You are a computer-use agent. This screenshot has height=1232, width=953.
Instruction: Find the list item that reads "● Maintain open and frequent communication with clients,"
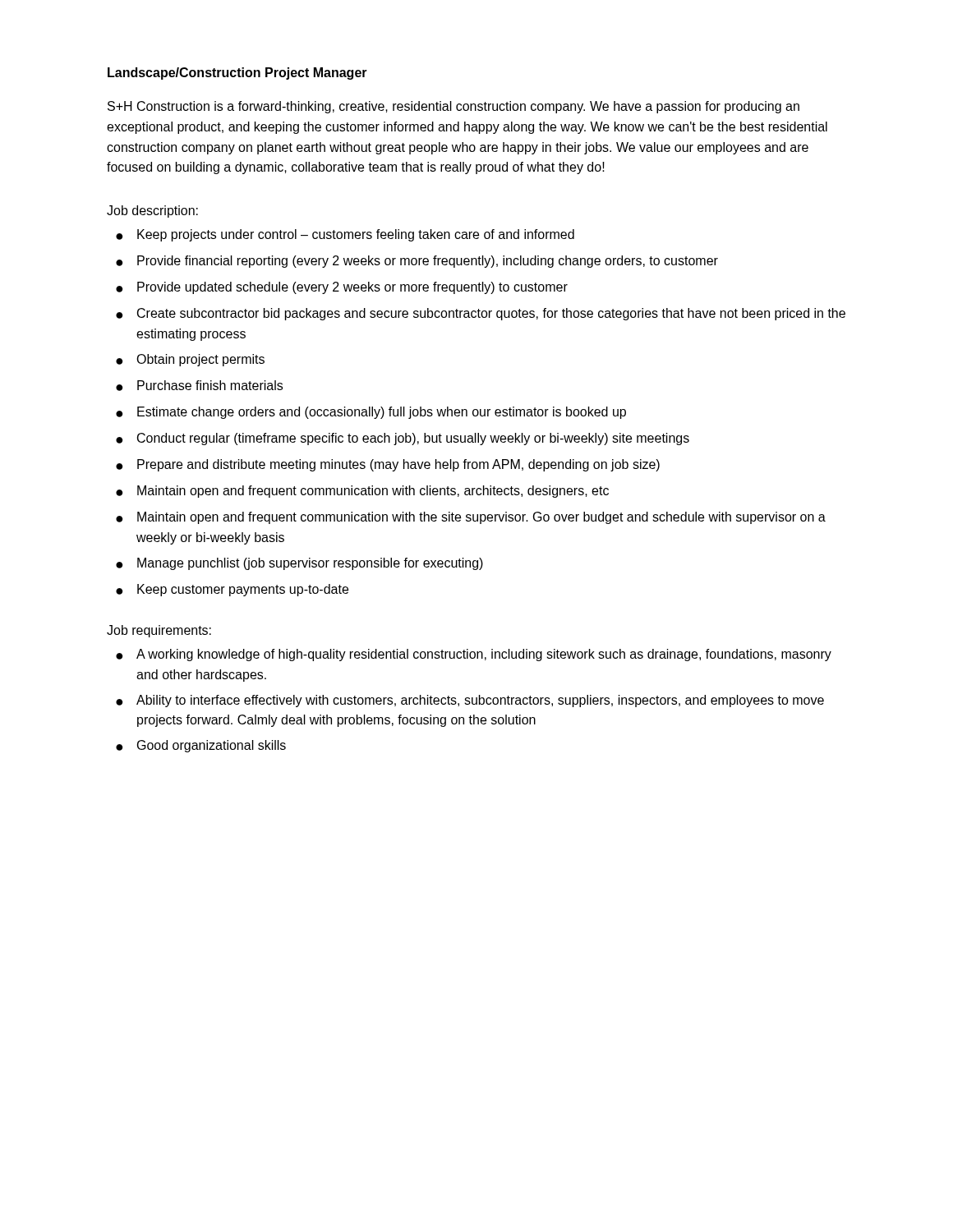tap(481, 492)
